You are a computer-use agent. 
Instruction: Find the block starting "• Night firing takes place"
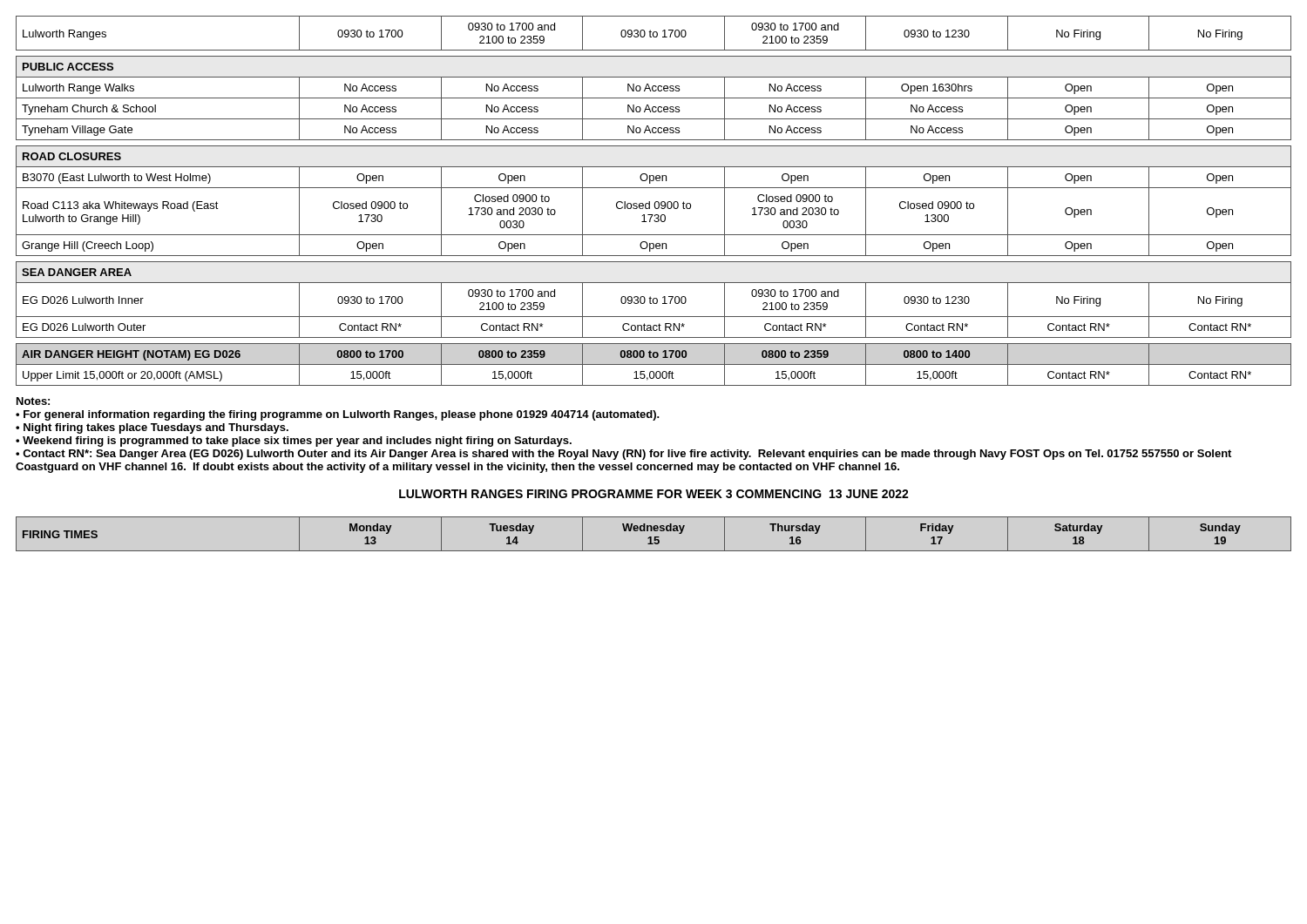pyautogui.click(x=152, y=427)
